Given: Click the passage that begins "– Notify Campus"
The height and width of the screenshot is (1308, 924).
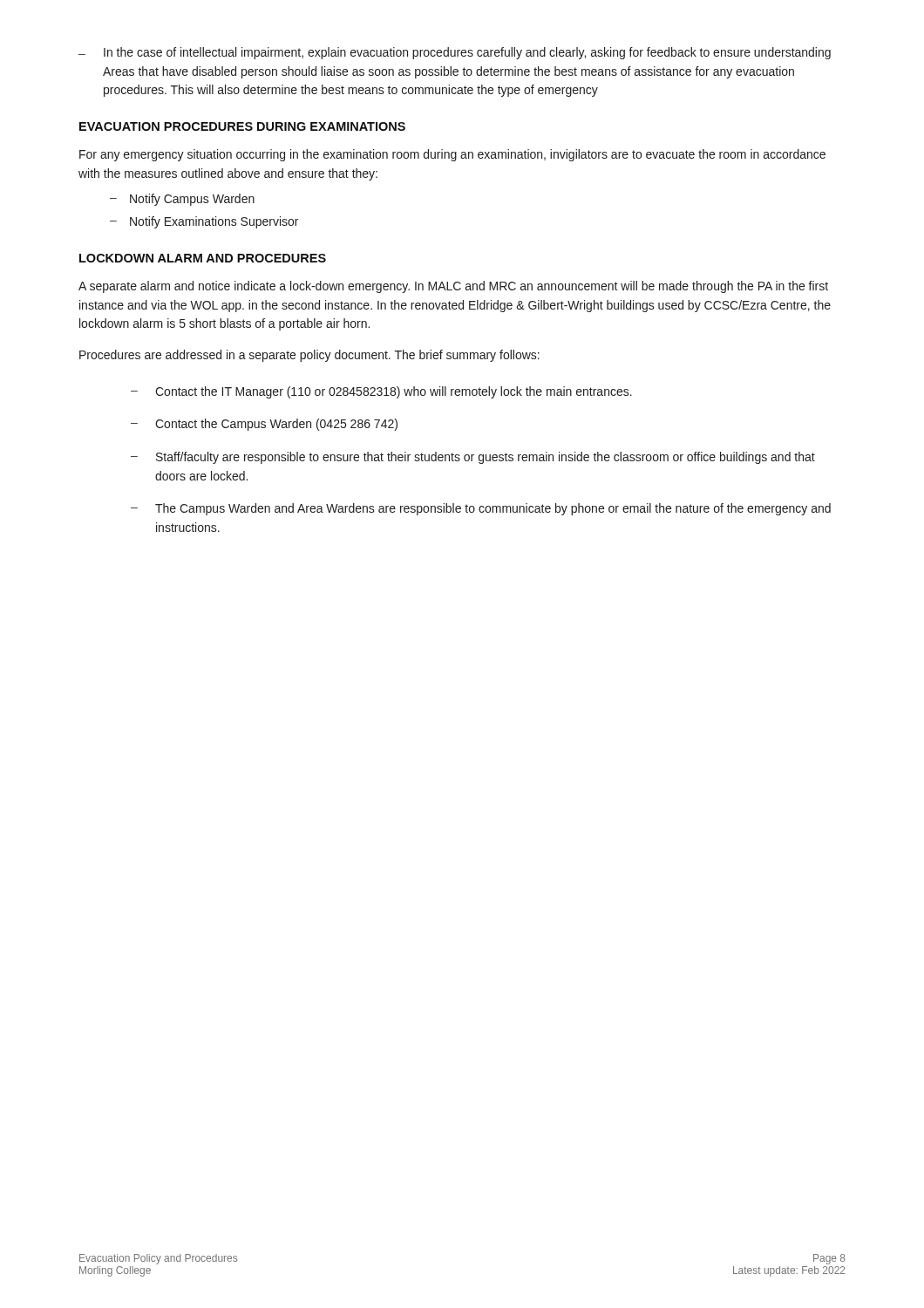Looking at the screenshot, I should coord(182,200).
